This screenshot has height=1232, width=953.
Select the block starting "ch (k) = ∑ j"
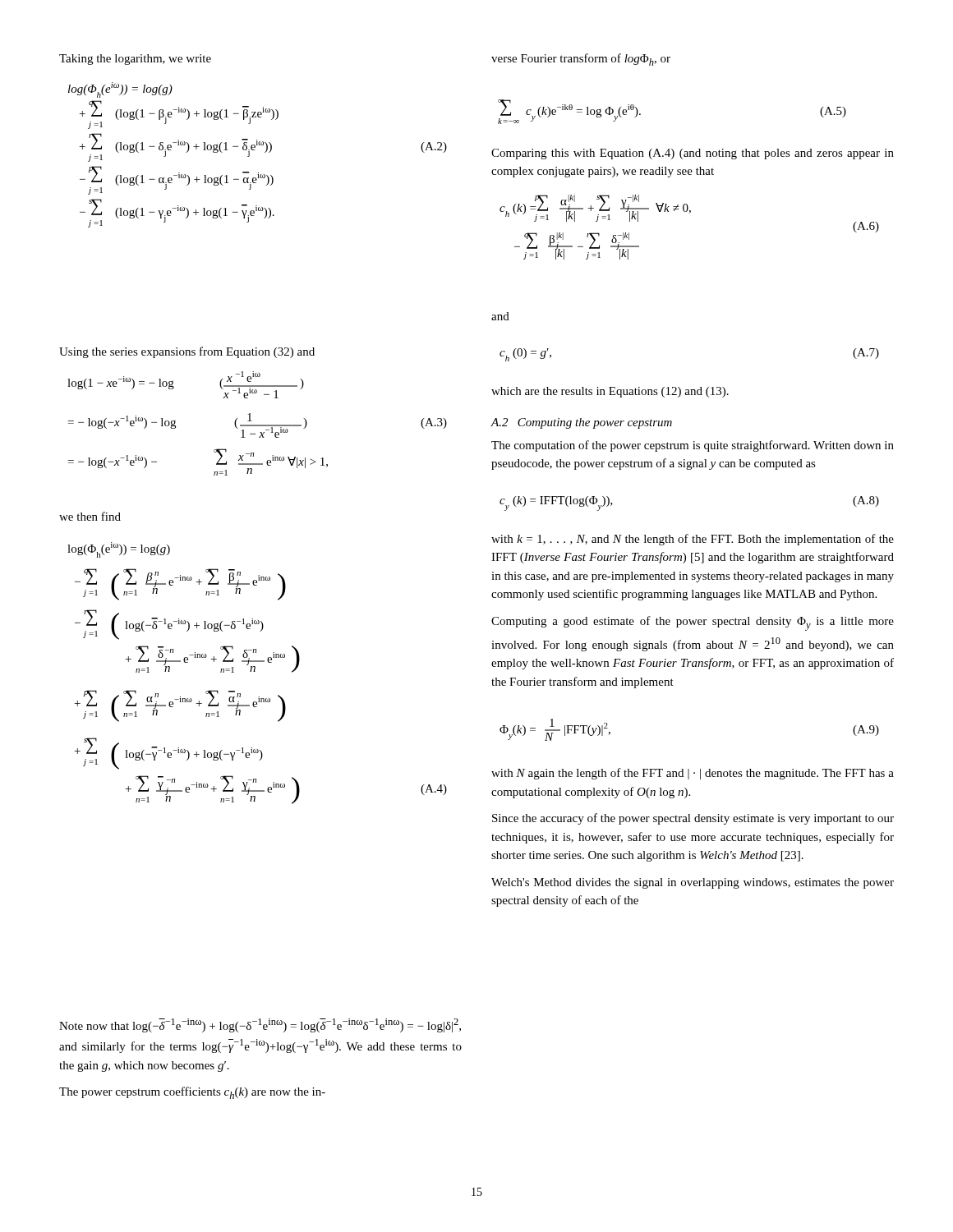tap(693, 242)
